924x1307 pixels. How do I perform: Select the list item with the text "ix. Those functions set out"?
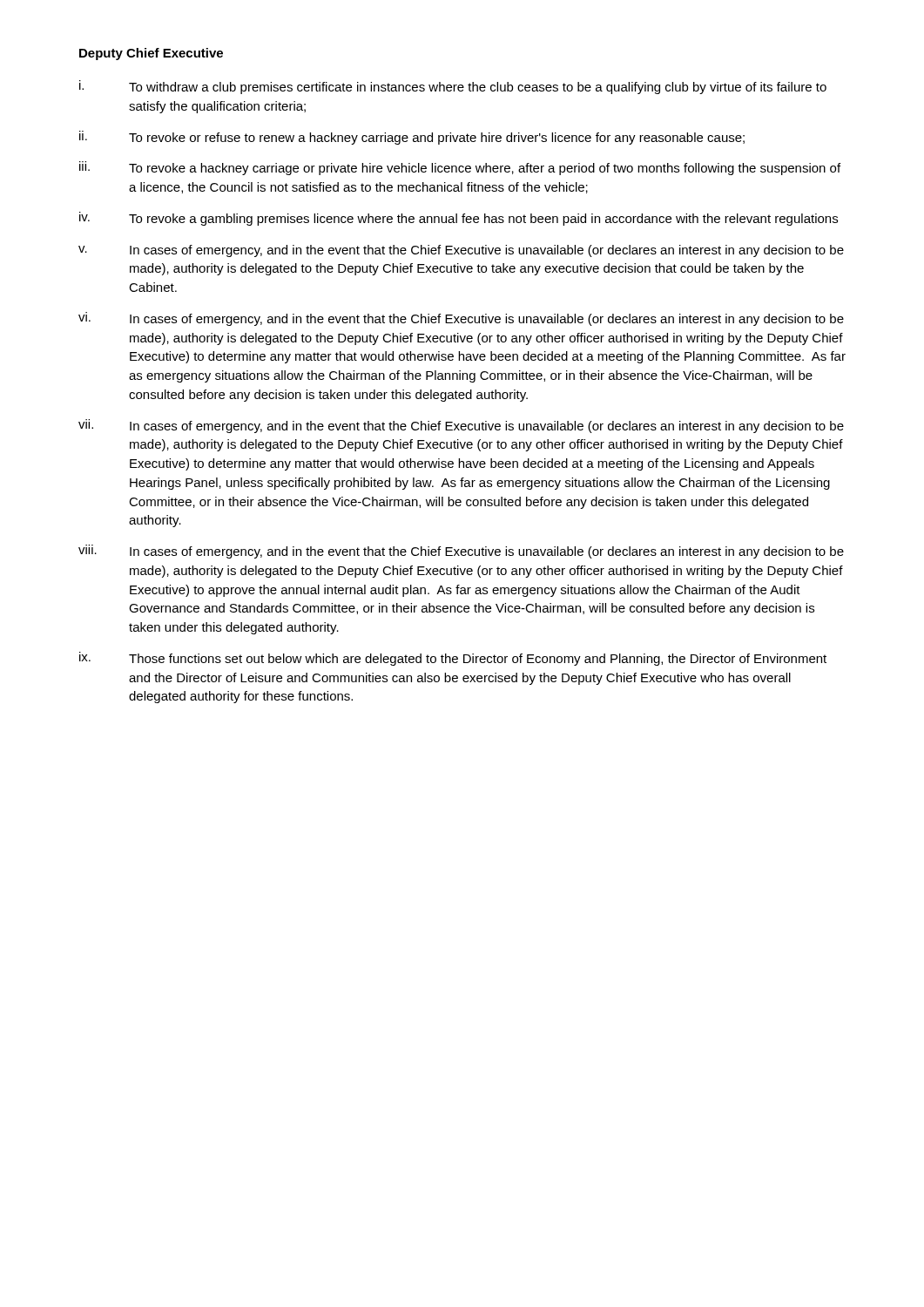[x=462, y=677]
